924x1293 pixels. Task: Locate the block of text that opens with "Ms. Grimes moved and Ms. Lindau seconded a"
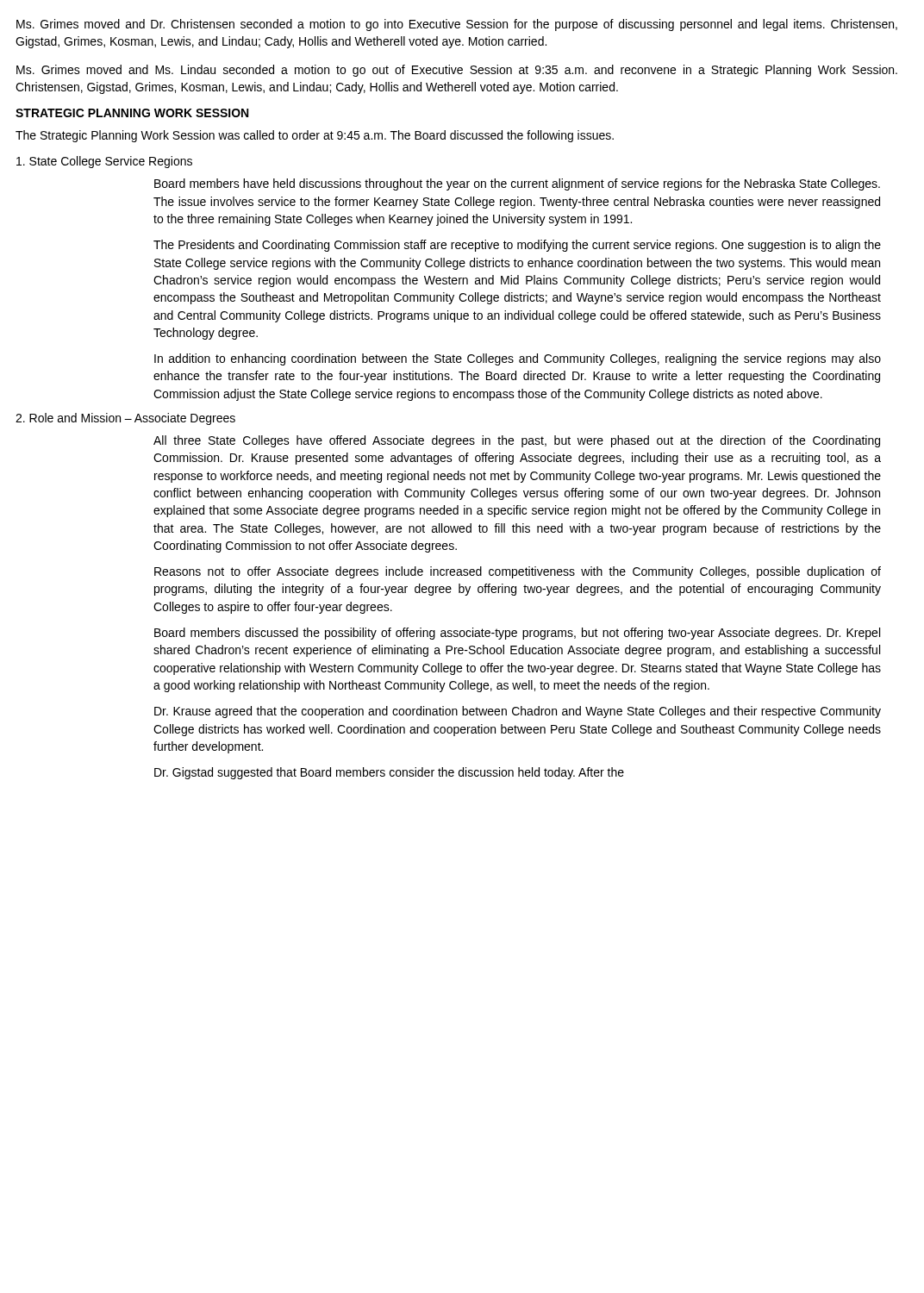tap(457, 78)
